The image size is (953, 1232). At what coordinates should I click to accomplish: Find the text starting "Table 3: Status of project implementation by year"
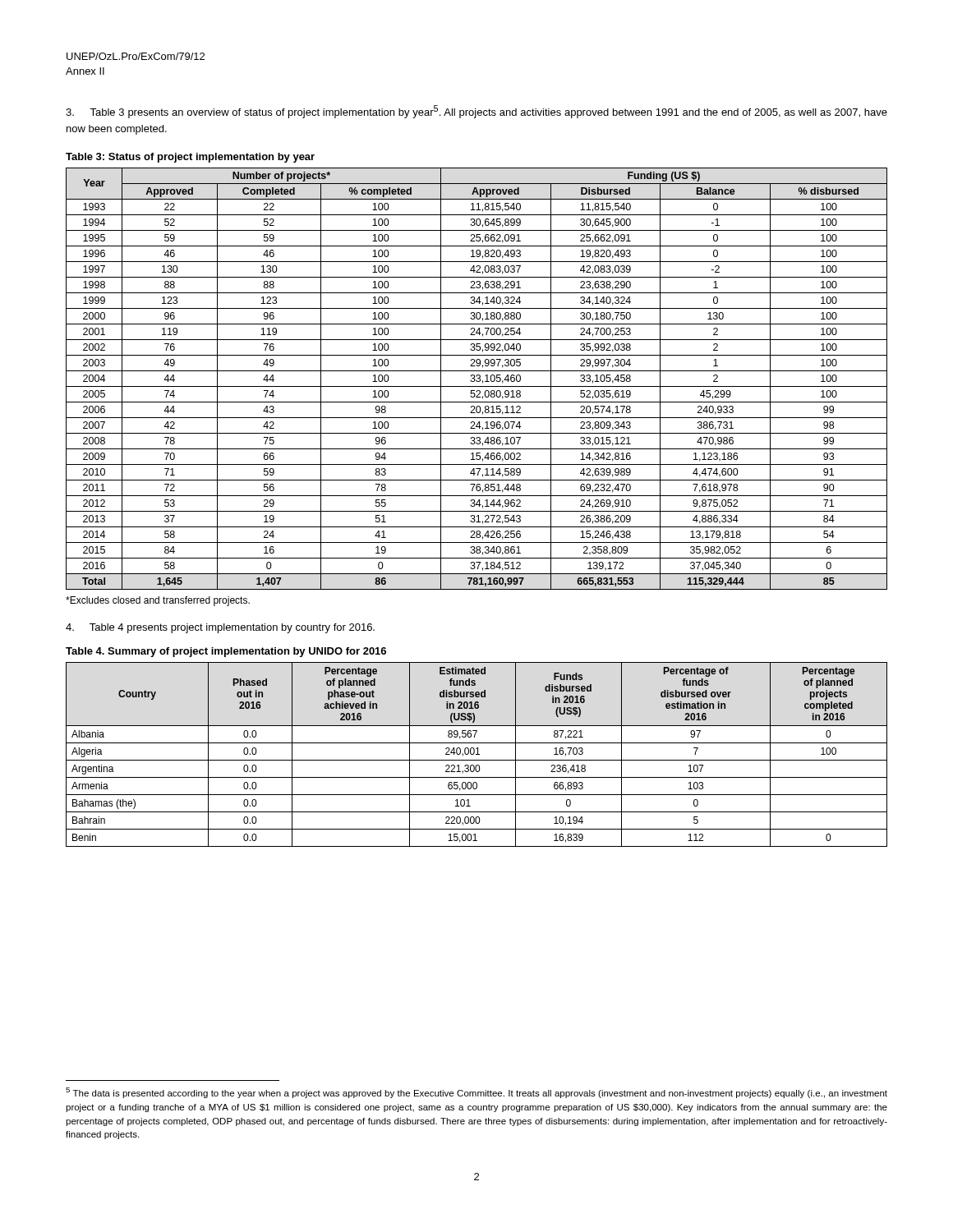click(x=190, y=156)
